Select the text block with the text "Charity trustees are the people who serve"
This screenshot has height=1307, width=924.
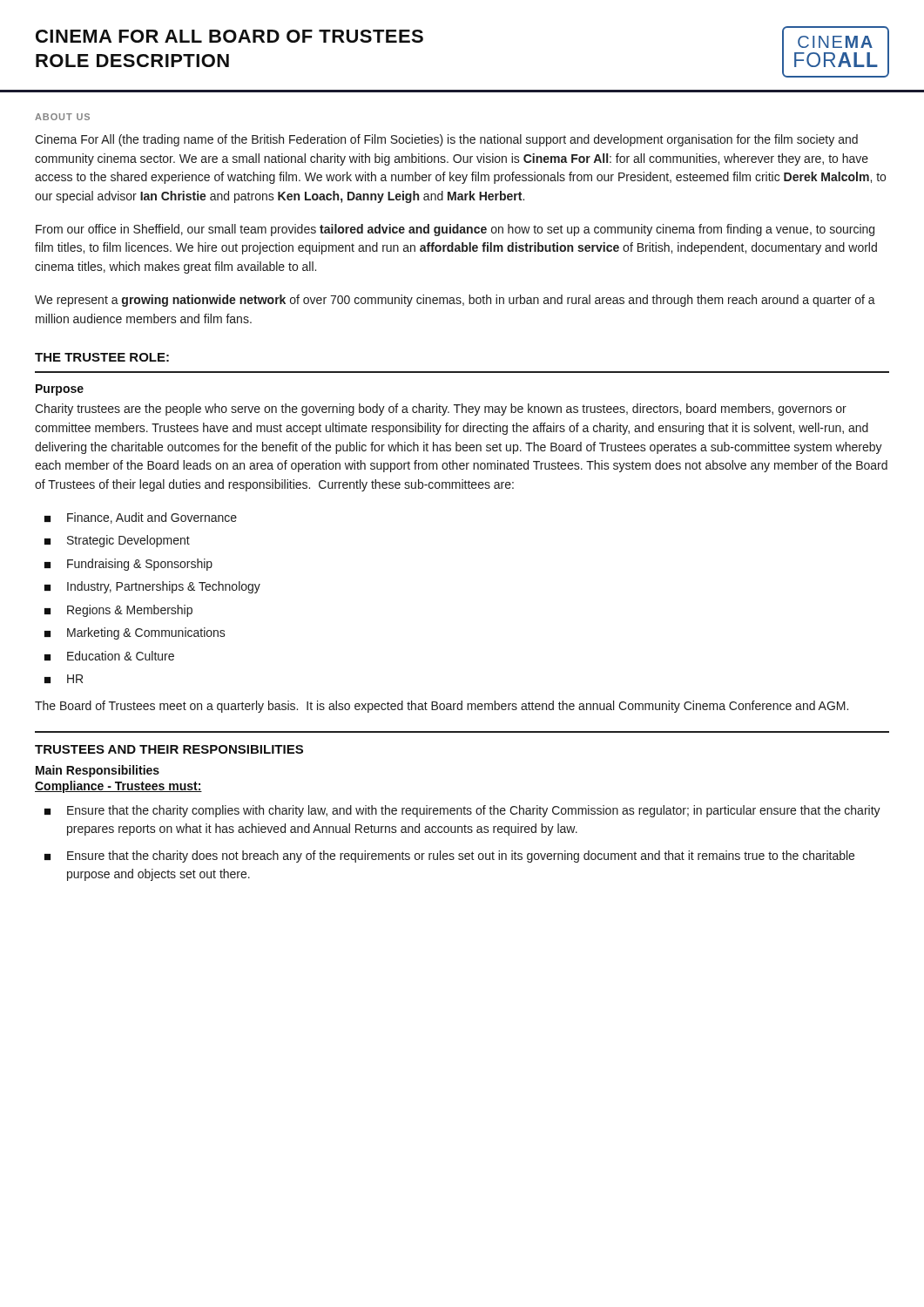click(461, 447)
